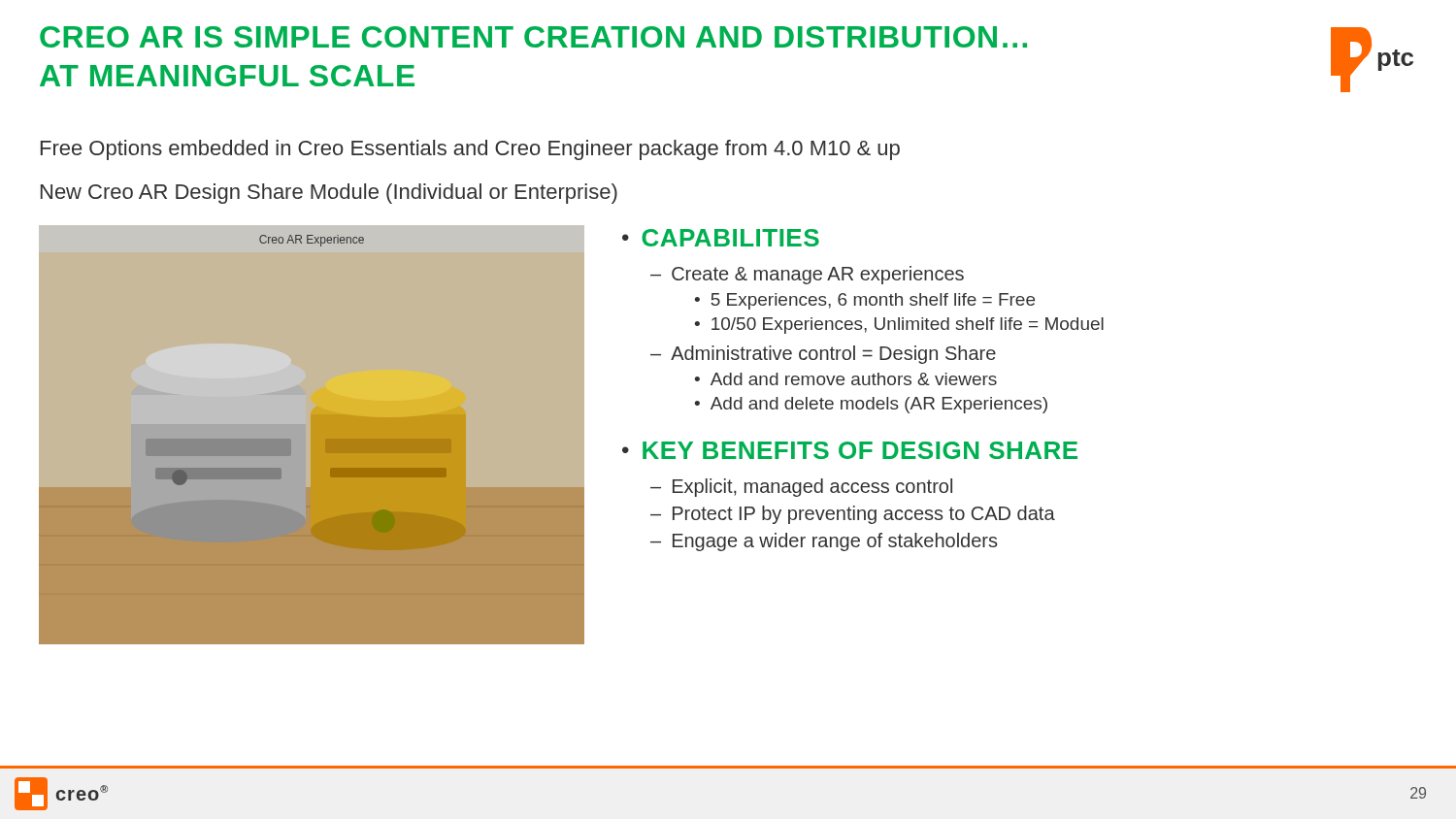
Task: Select the logo
Action: pos(1374,61)
